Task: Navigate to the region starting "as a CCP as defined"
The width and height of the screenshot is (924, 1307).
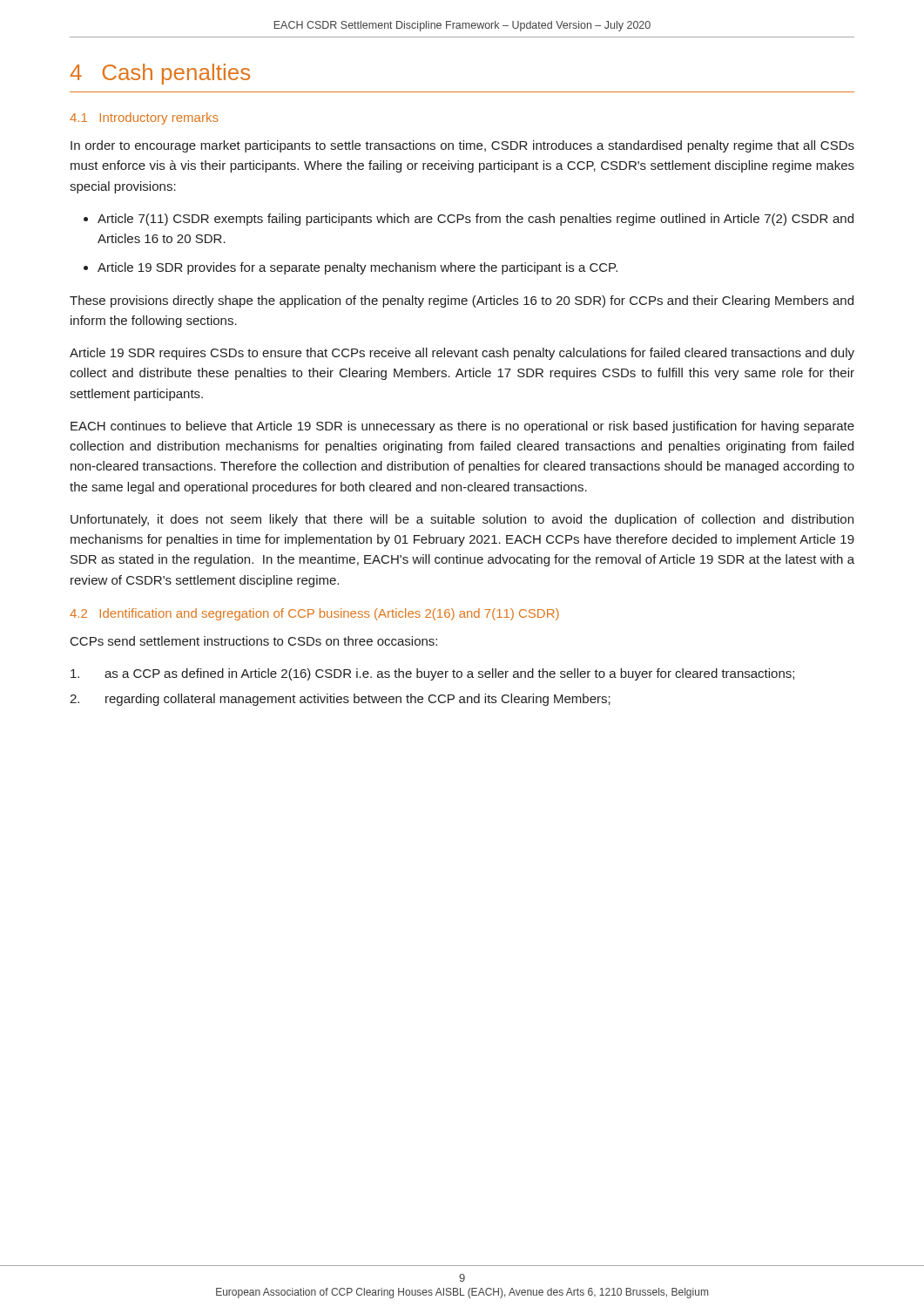Action: [433, 673]
